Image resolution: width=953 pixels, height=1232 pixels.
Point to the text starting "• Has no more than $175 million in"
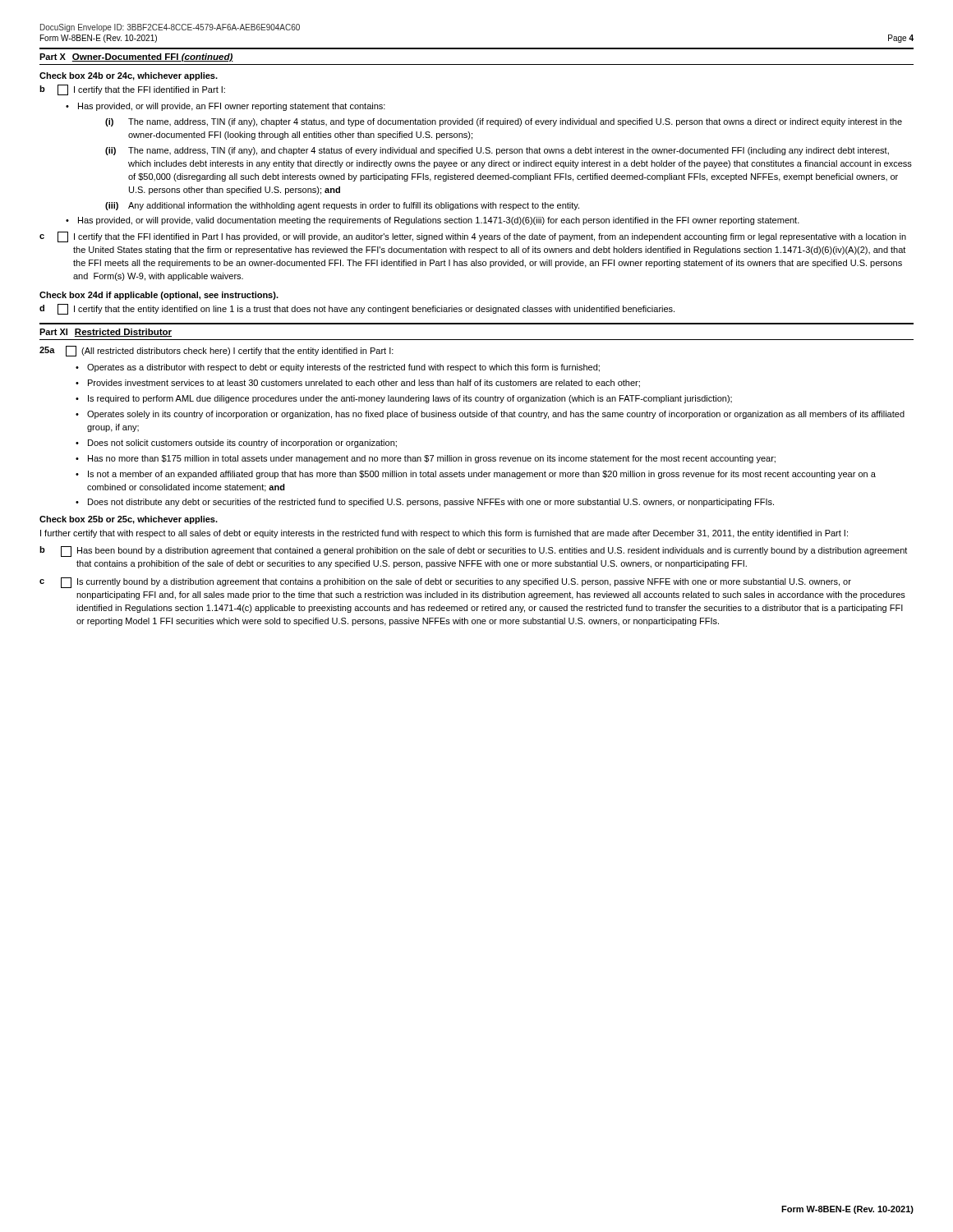(426, 459)
